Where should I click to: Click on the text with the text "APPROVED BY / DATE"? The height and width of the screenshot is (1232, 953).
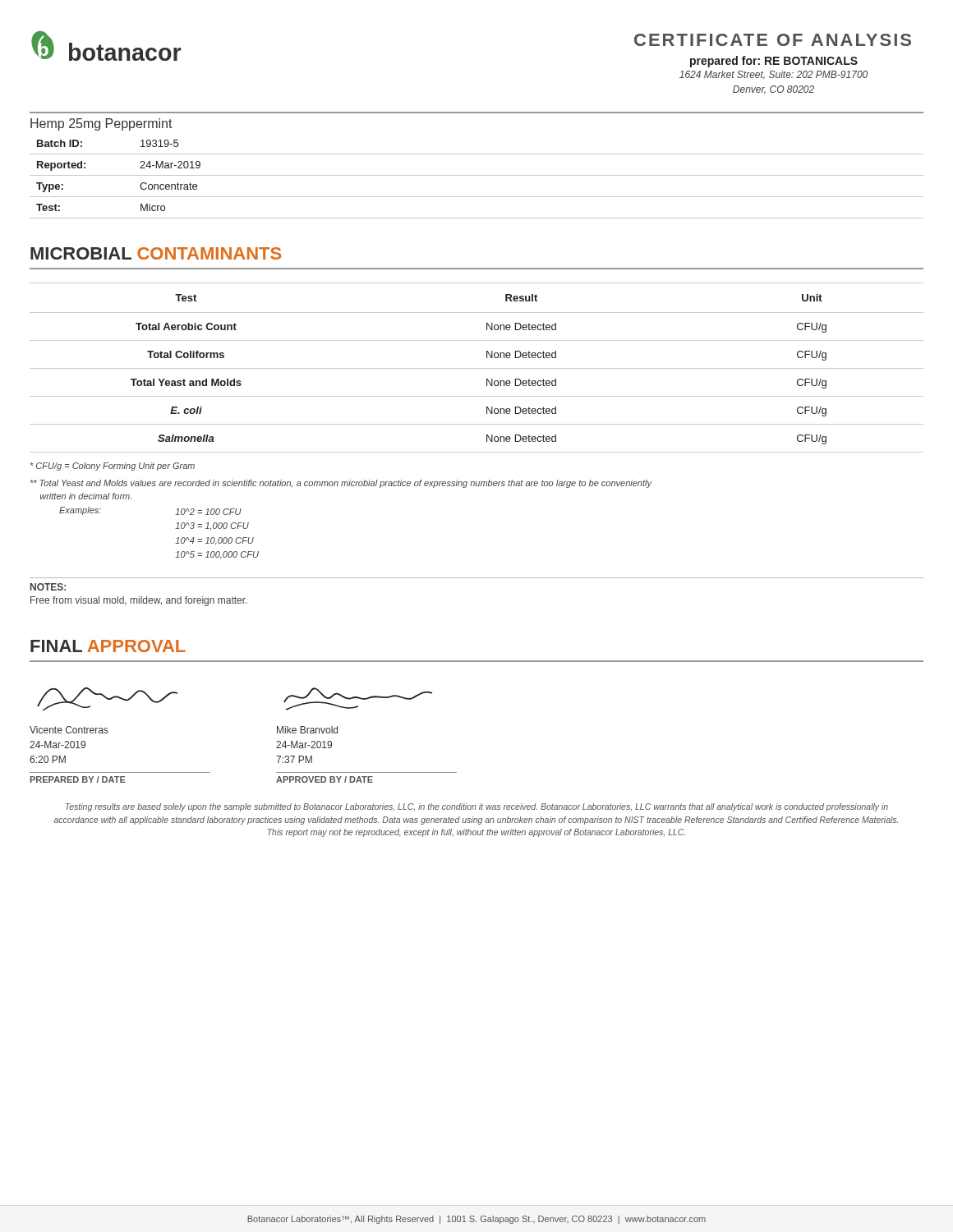click(325, 779)
